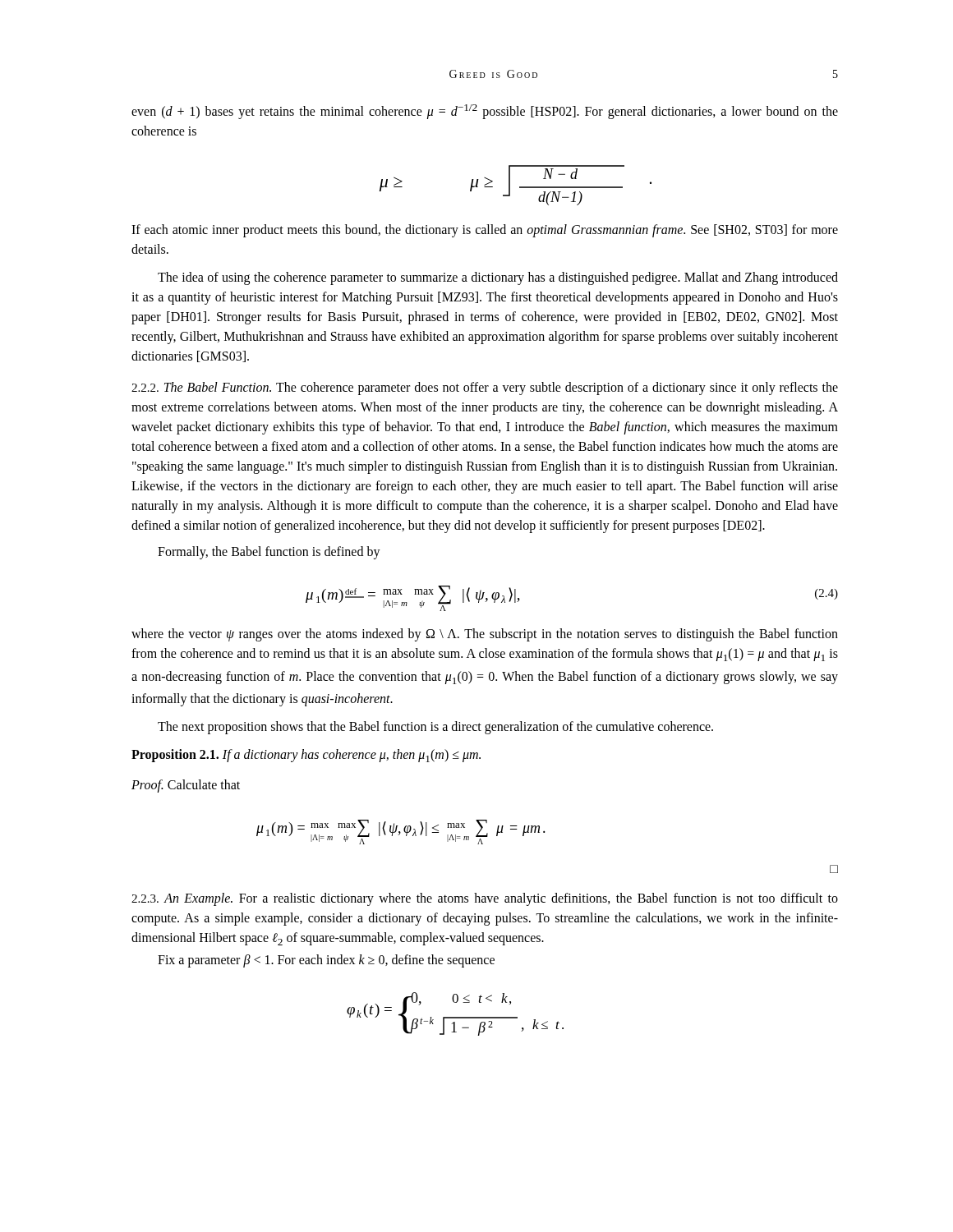Find the text block that says "Fix a parameter β < 1. For each"
The height and width of the screenshot is (1232, 953).
485,960
